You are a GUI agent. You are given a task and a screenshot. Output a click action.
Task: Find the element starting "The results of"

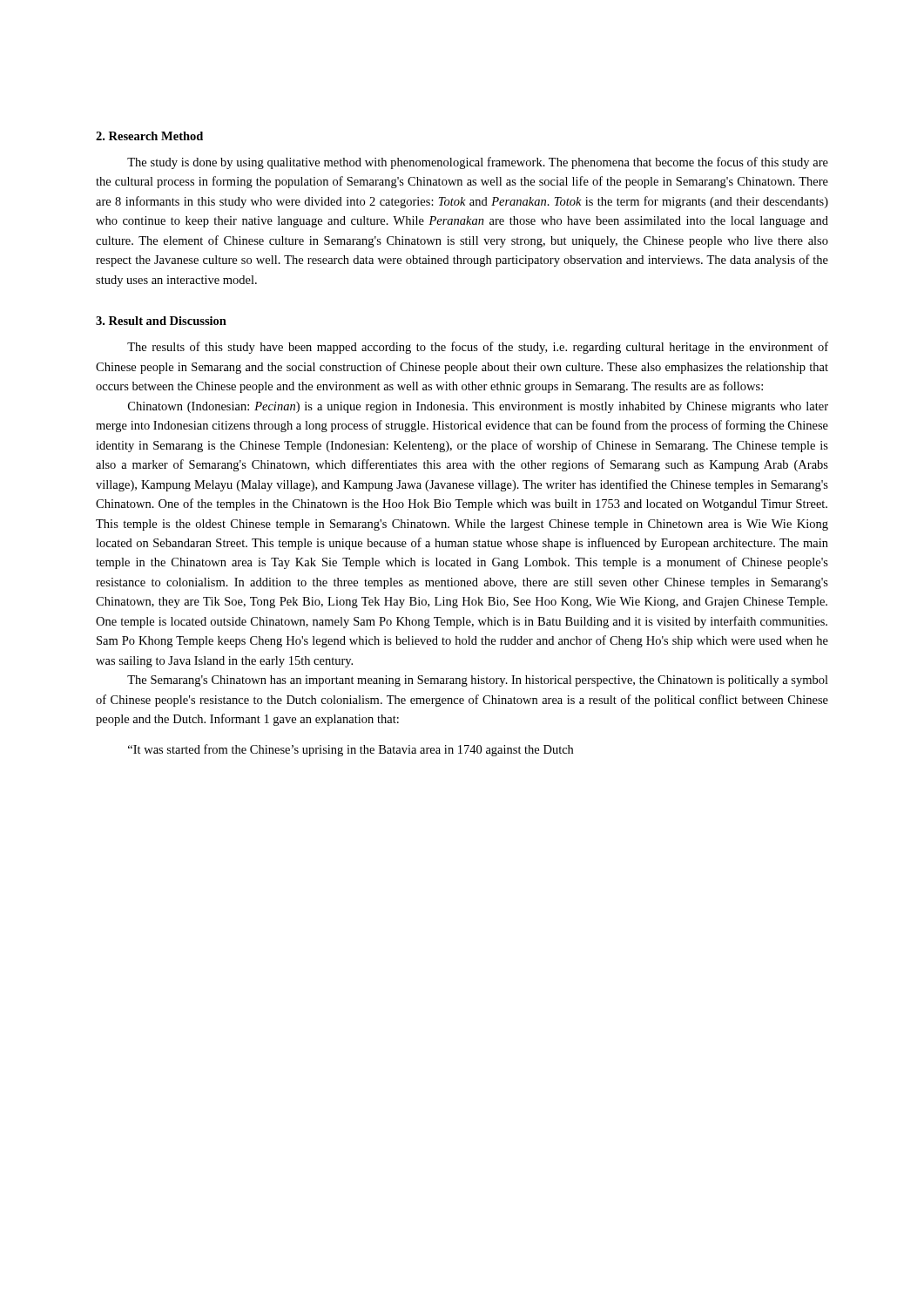[462, 533]
